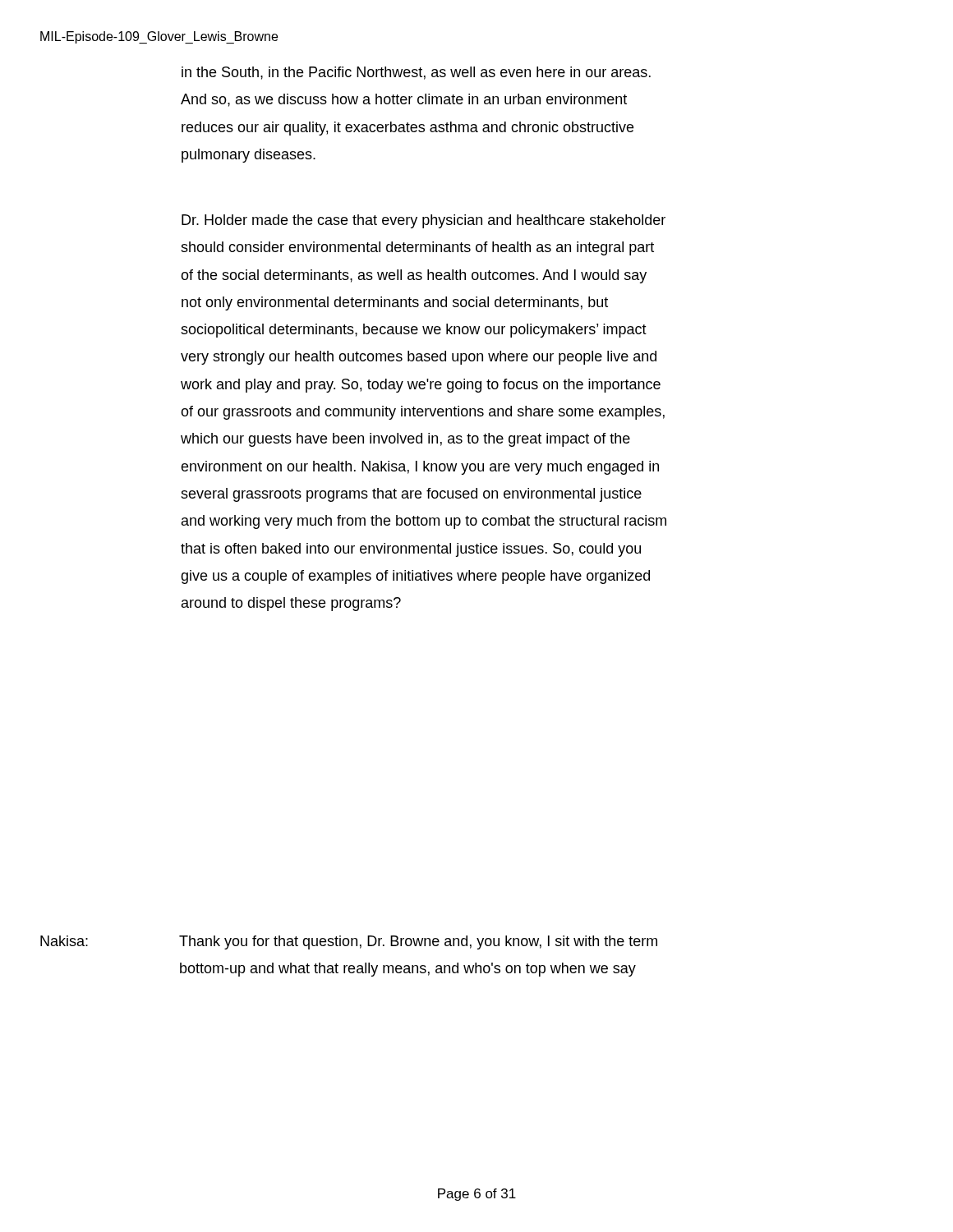Find the text block starting "Nakisa: Thank you for that question, Dr. Browne"
953x1232 pixels.
(463, 955)
